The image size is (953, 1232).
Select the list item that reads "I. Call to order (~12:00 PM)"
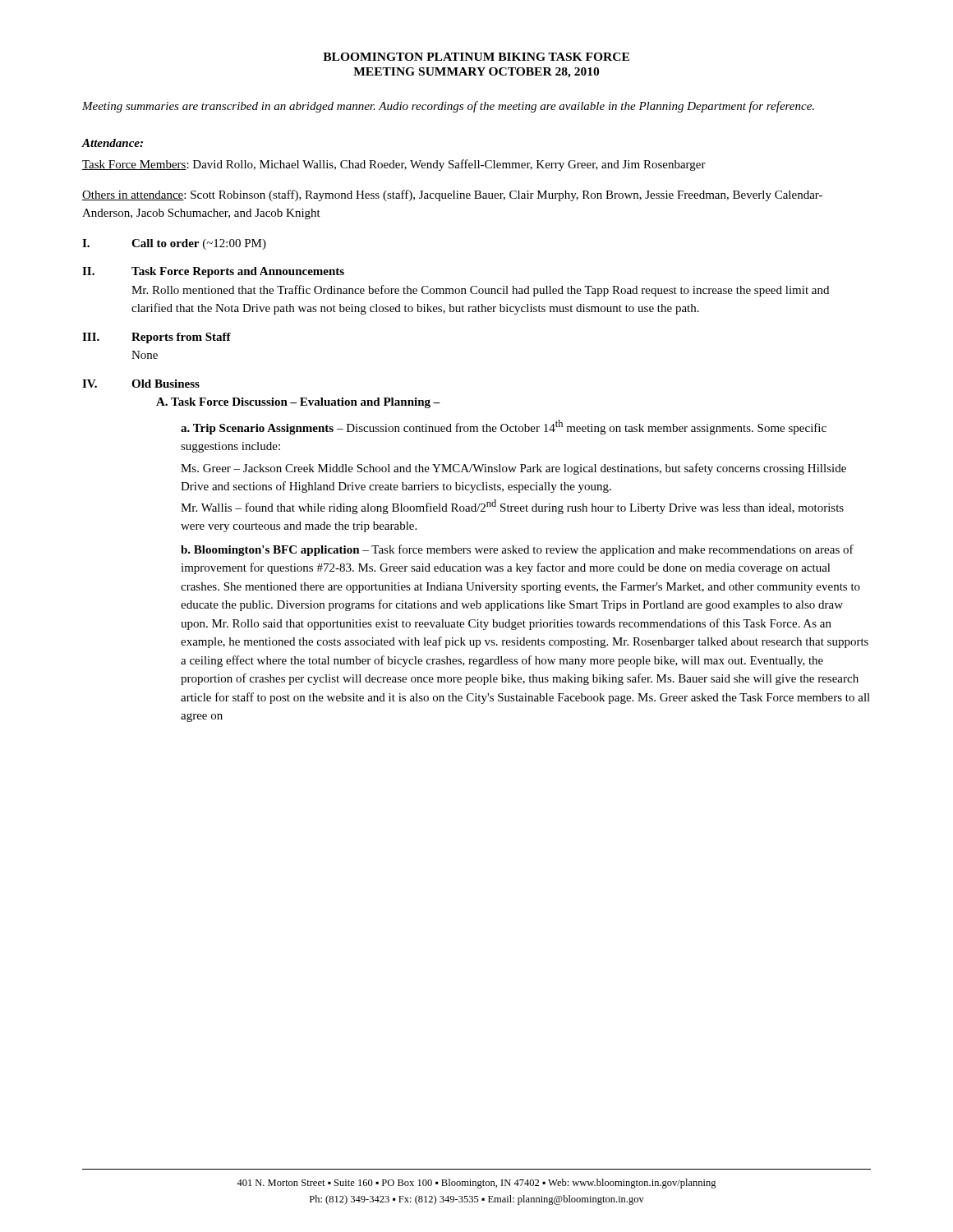(x=174, y=244)
